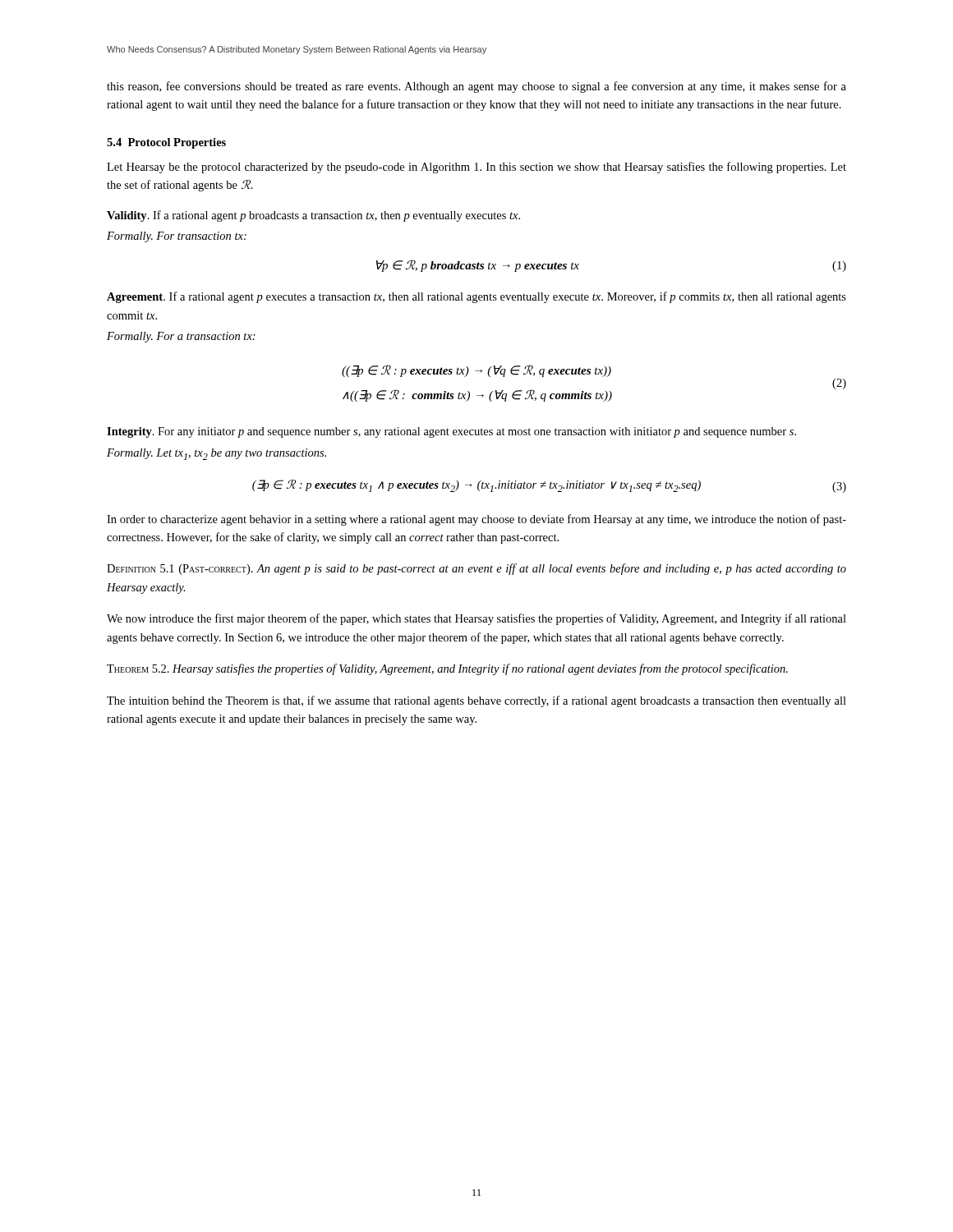Click the passage that begins "Formally. Let tx1,"

(x=217, y=454)
